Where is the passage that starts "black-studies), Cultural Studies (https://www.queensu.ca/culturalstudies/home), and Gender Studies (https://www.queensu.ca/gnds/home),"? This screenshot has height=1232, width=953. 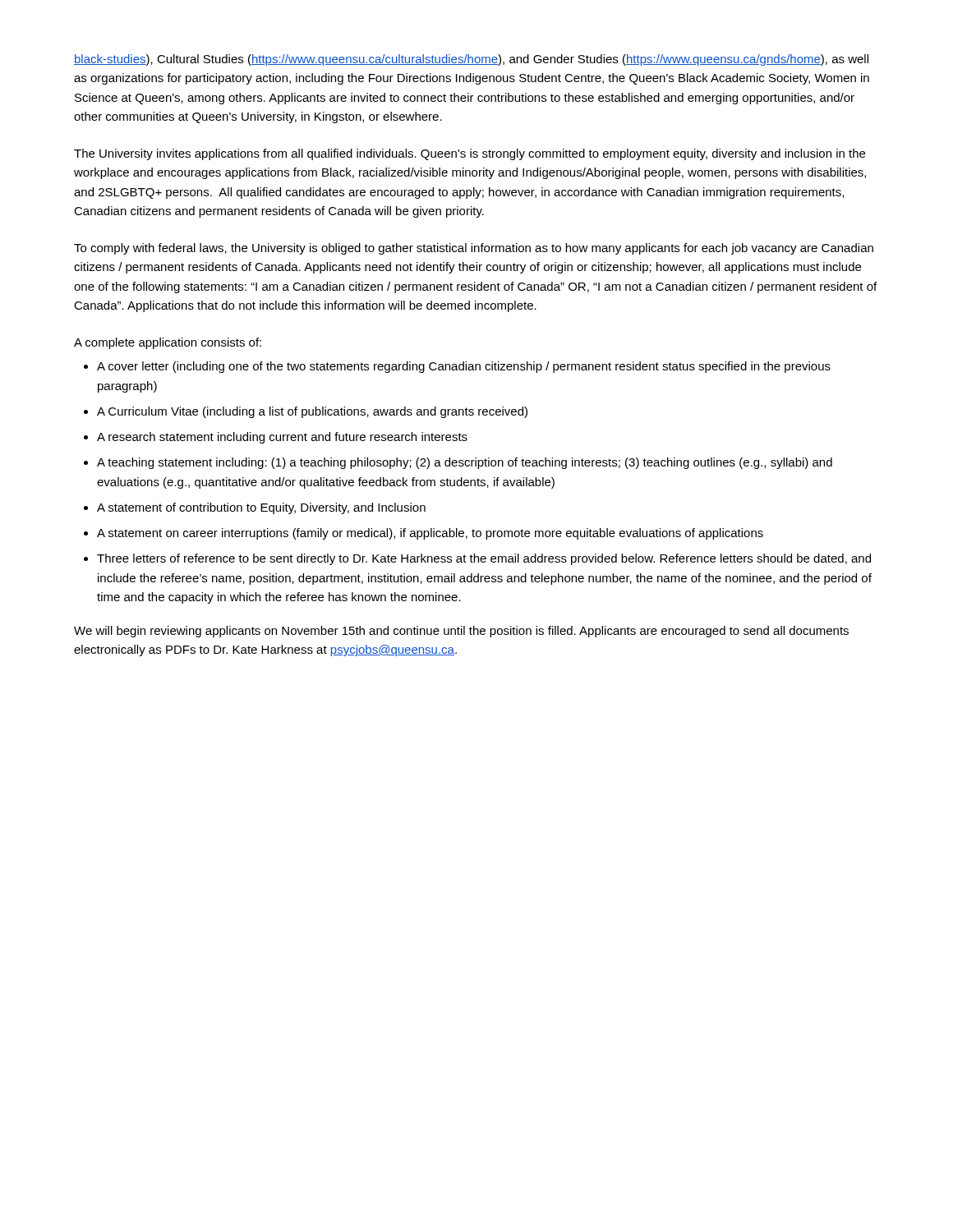472,87
